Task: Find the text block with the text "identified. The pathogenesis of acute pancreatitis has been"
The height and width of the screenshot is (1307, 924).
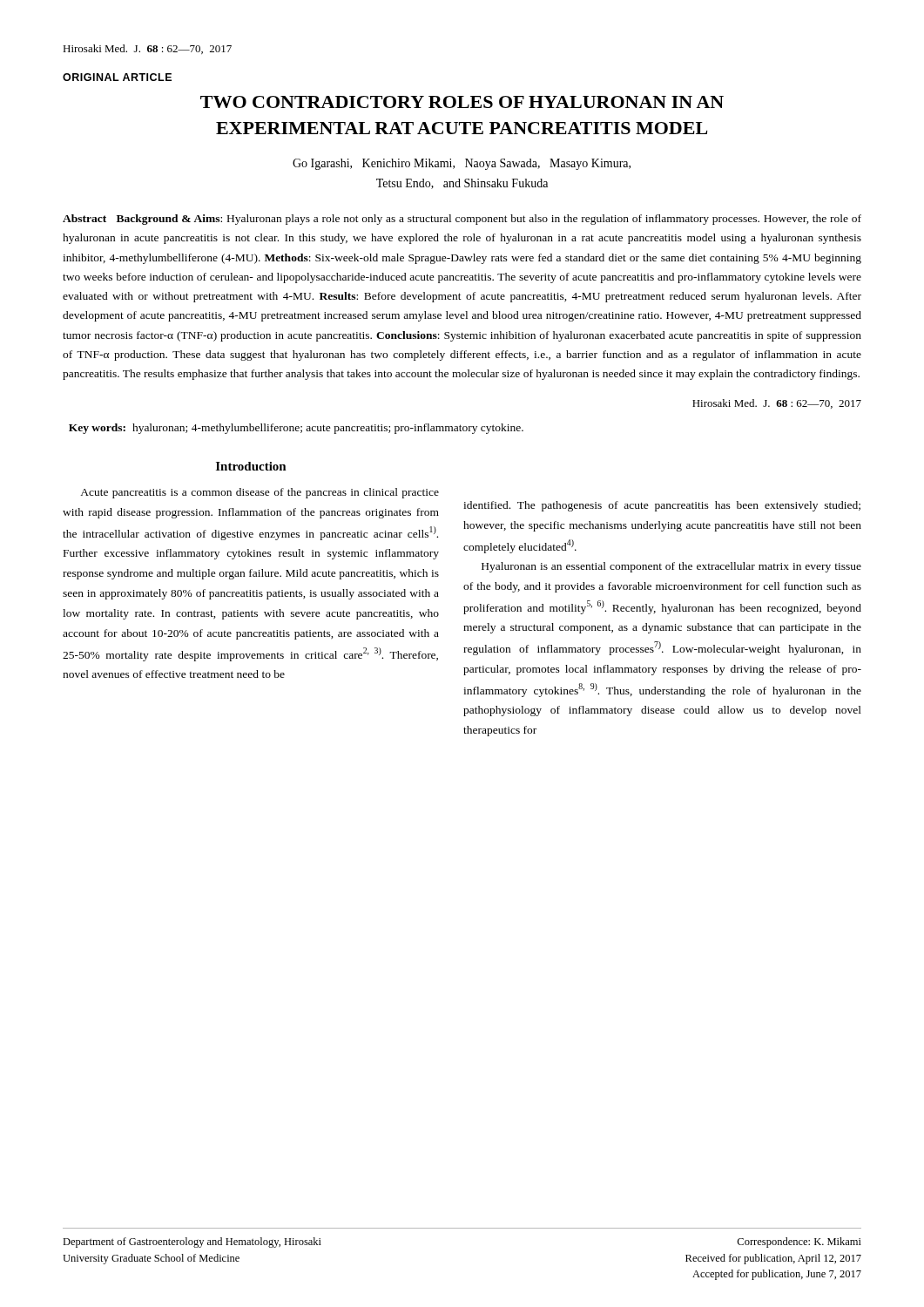Action: [x=662, y=618]
